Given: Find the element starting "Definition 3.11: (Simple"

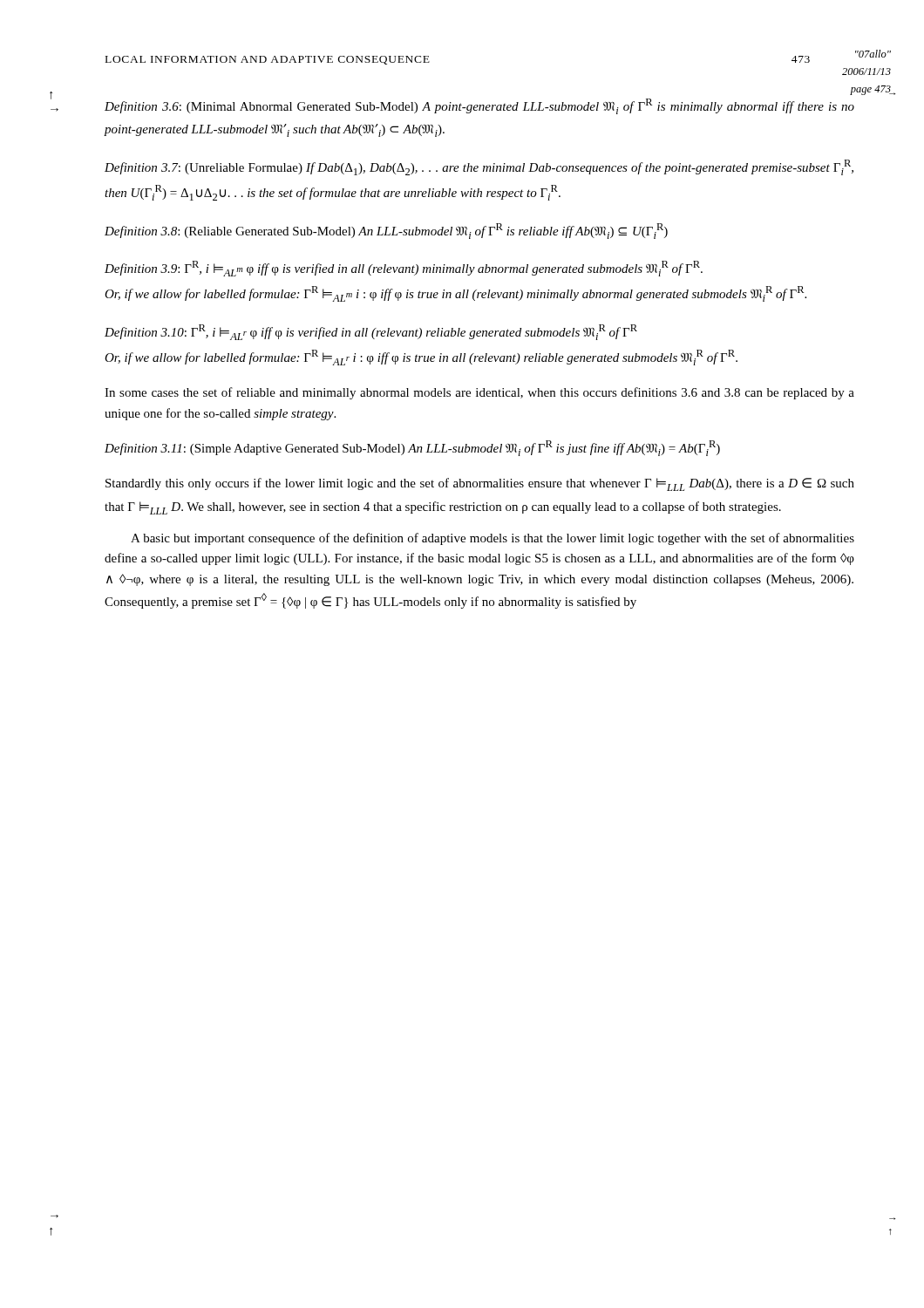Looking at the screenshot, I should (x=412, y=448).
